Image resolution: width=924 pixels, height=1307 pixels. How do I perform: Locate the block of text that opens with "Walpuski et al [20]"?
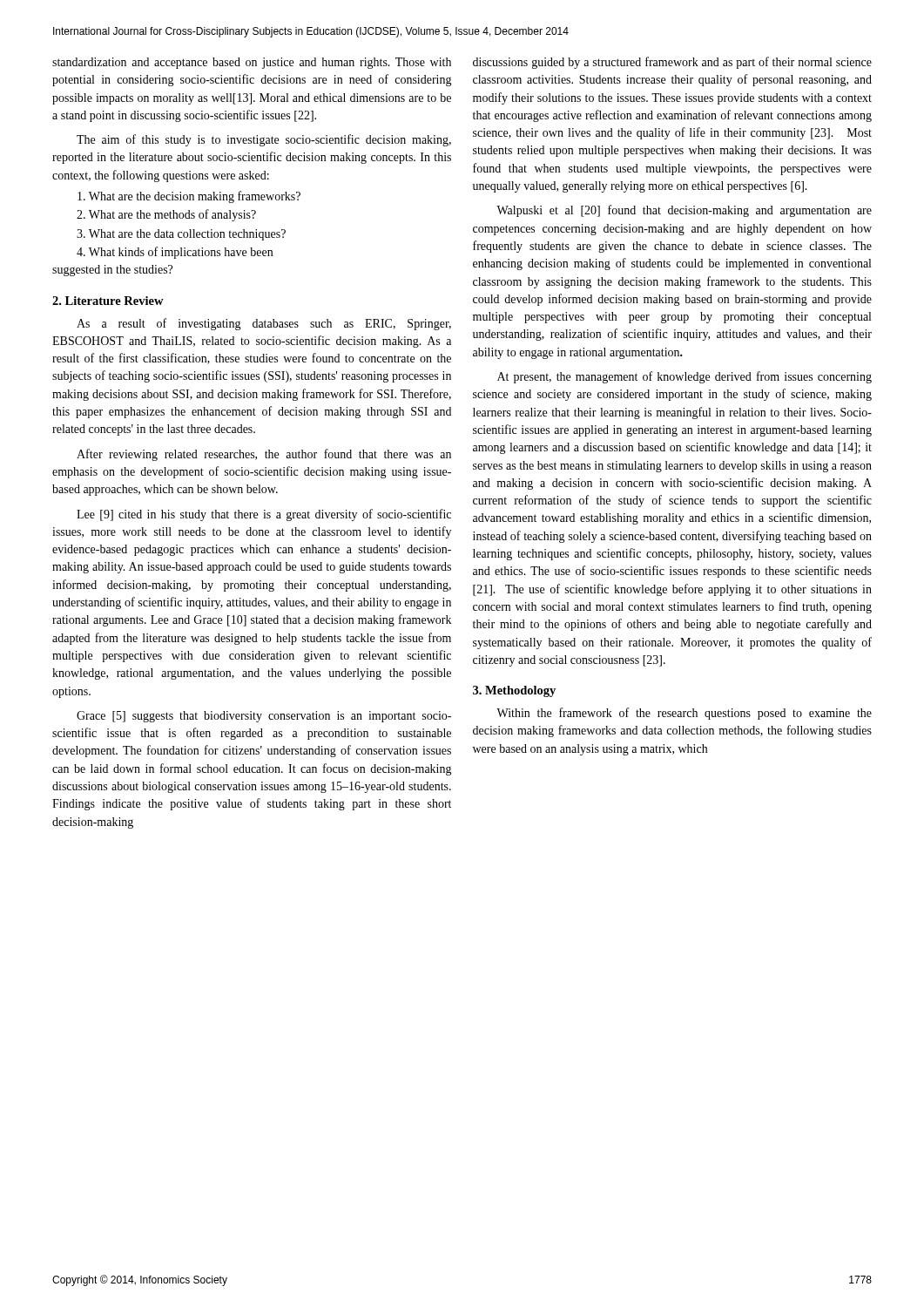click(x=672, y=281)
